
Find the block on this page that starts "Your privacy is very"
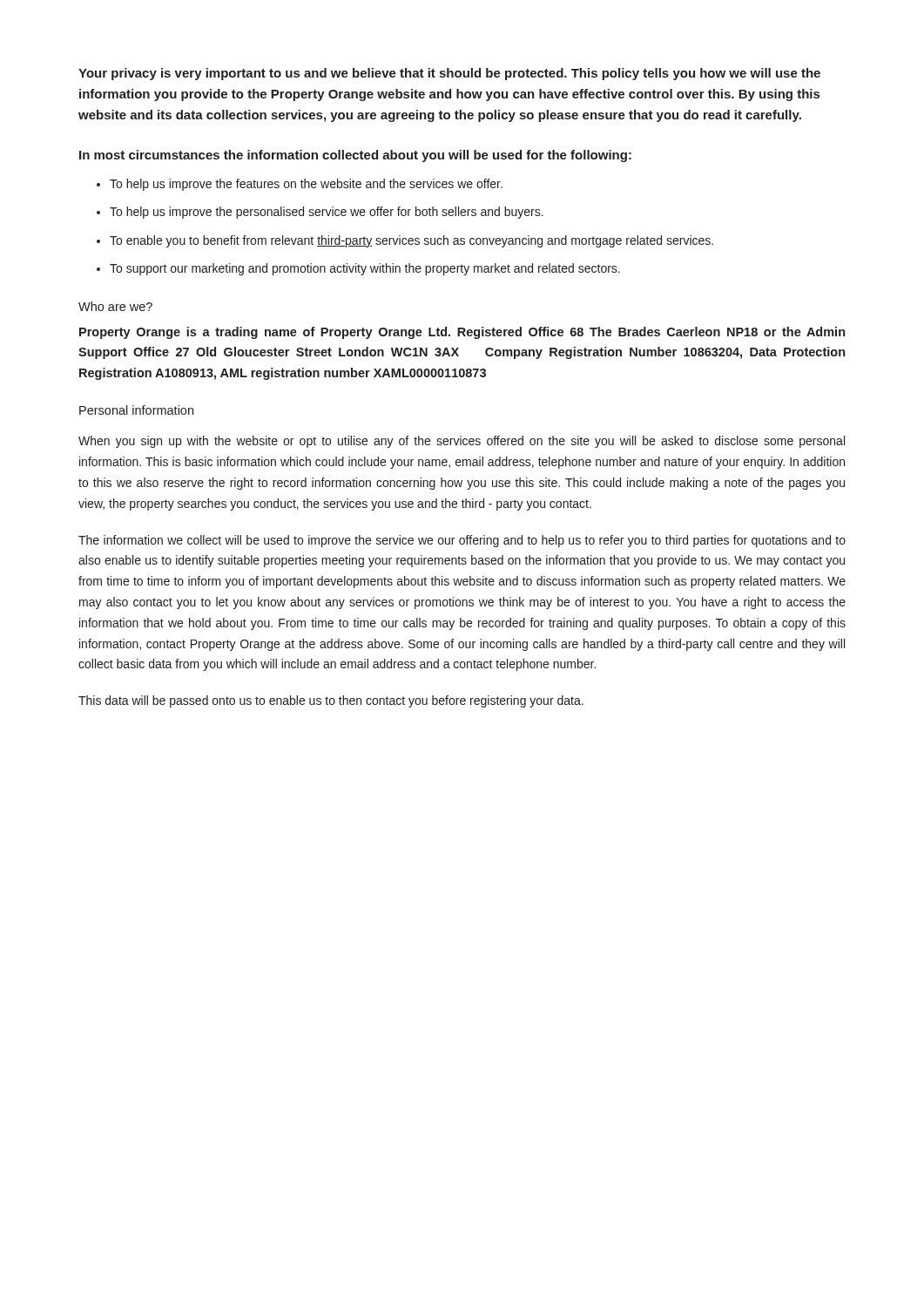(450, 94)
